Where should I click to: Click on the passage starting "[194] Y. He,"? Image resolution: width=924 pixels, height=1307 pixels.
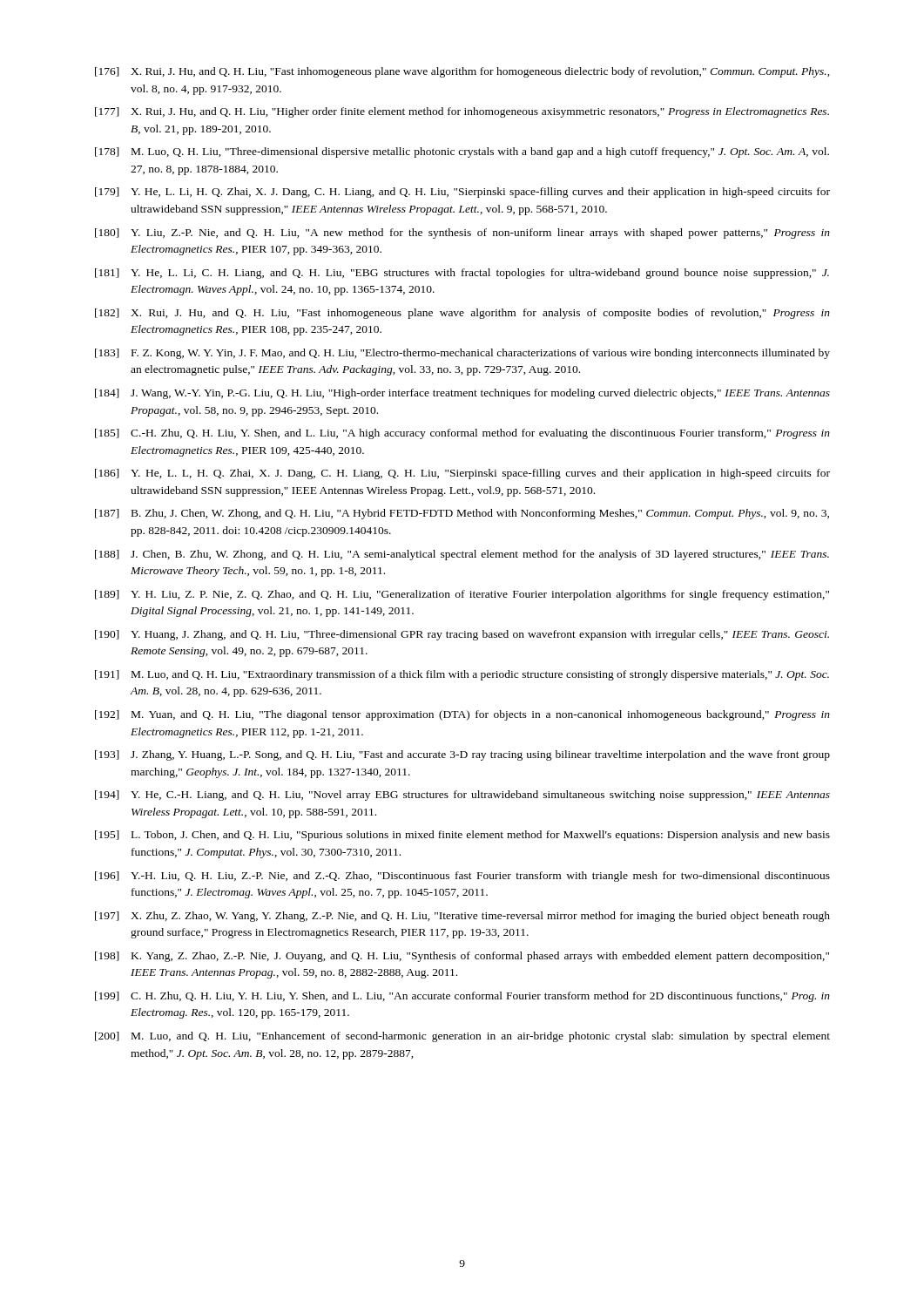(462, 803)
